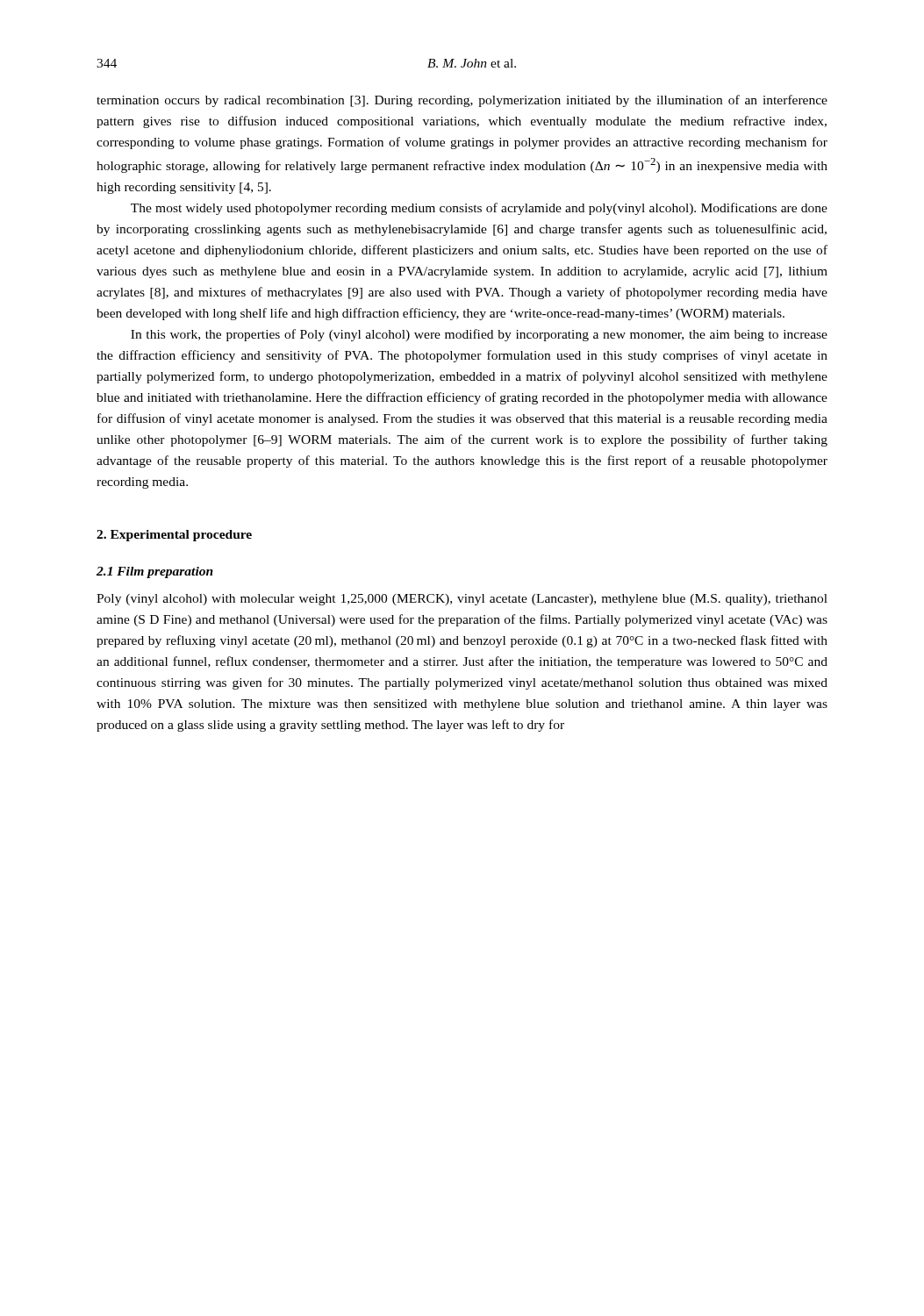
Task: Locate the section header containing "2. Experimental procedure"
Action: click(x=174, y=534)
